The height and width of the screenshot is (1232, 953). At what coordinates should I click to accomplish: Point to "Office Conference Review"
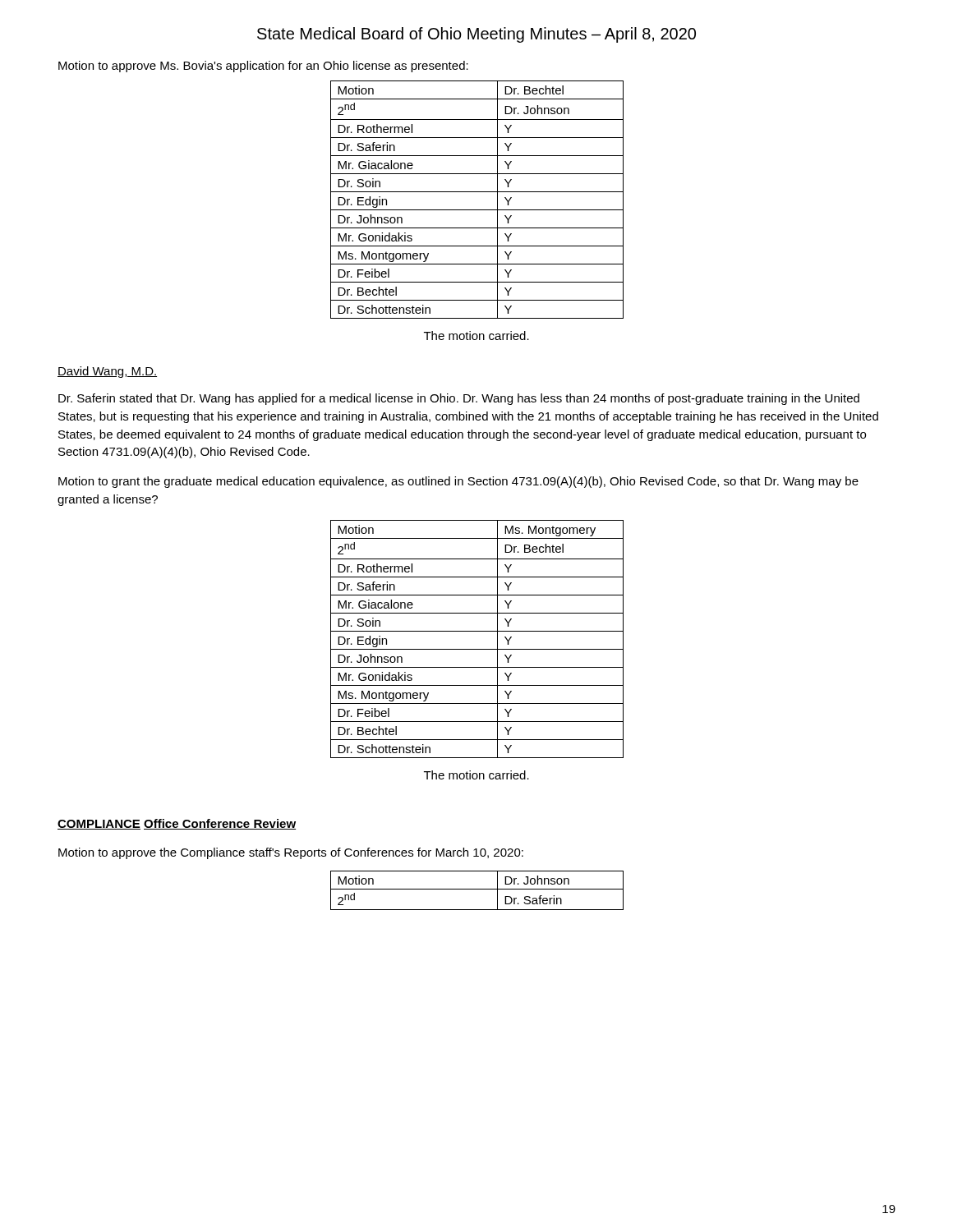pyautogui.click(x=220, y=823)
